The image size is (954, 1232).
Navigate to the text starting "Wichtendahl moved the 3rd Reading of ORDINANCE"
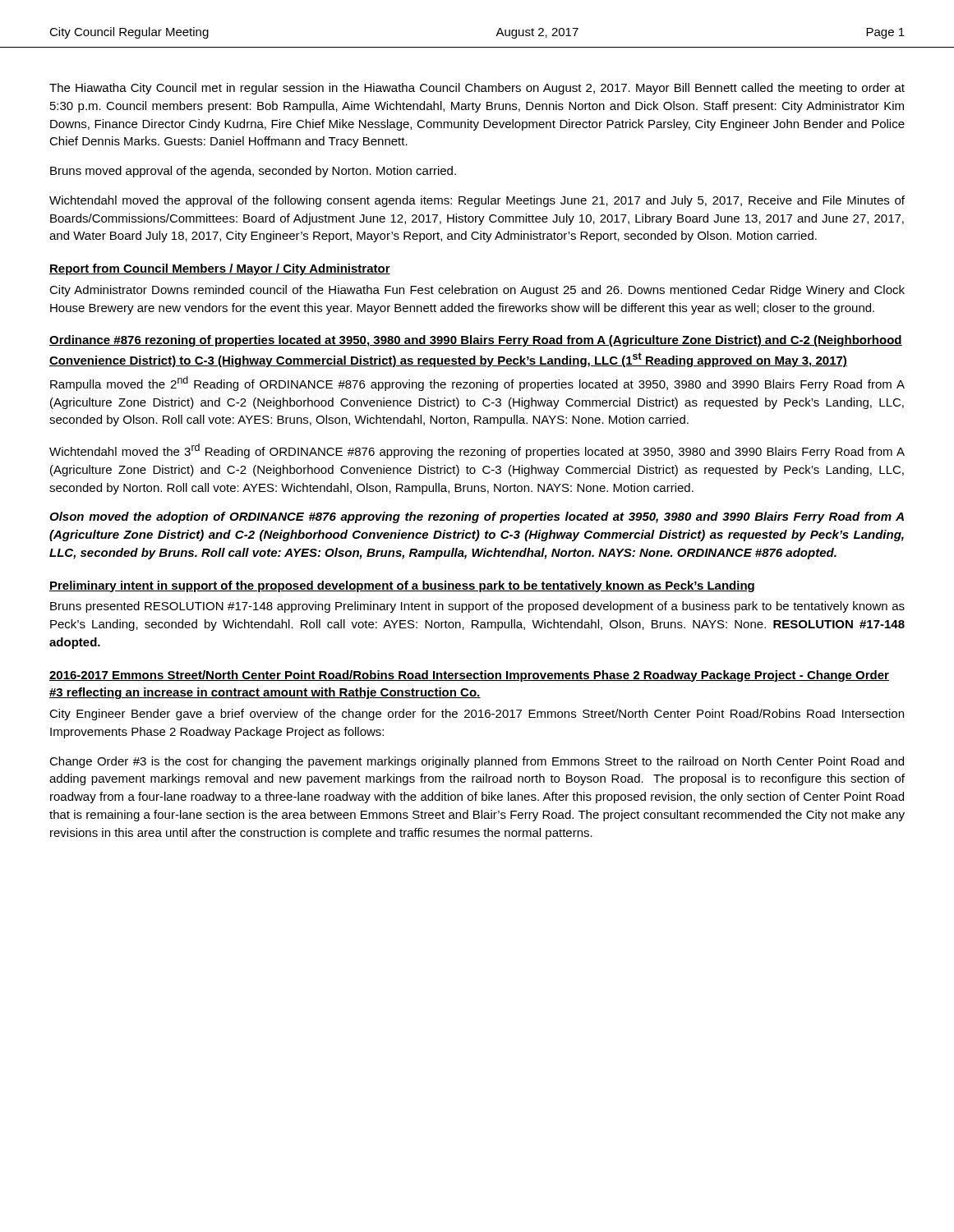[x=477, y=468]
